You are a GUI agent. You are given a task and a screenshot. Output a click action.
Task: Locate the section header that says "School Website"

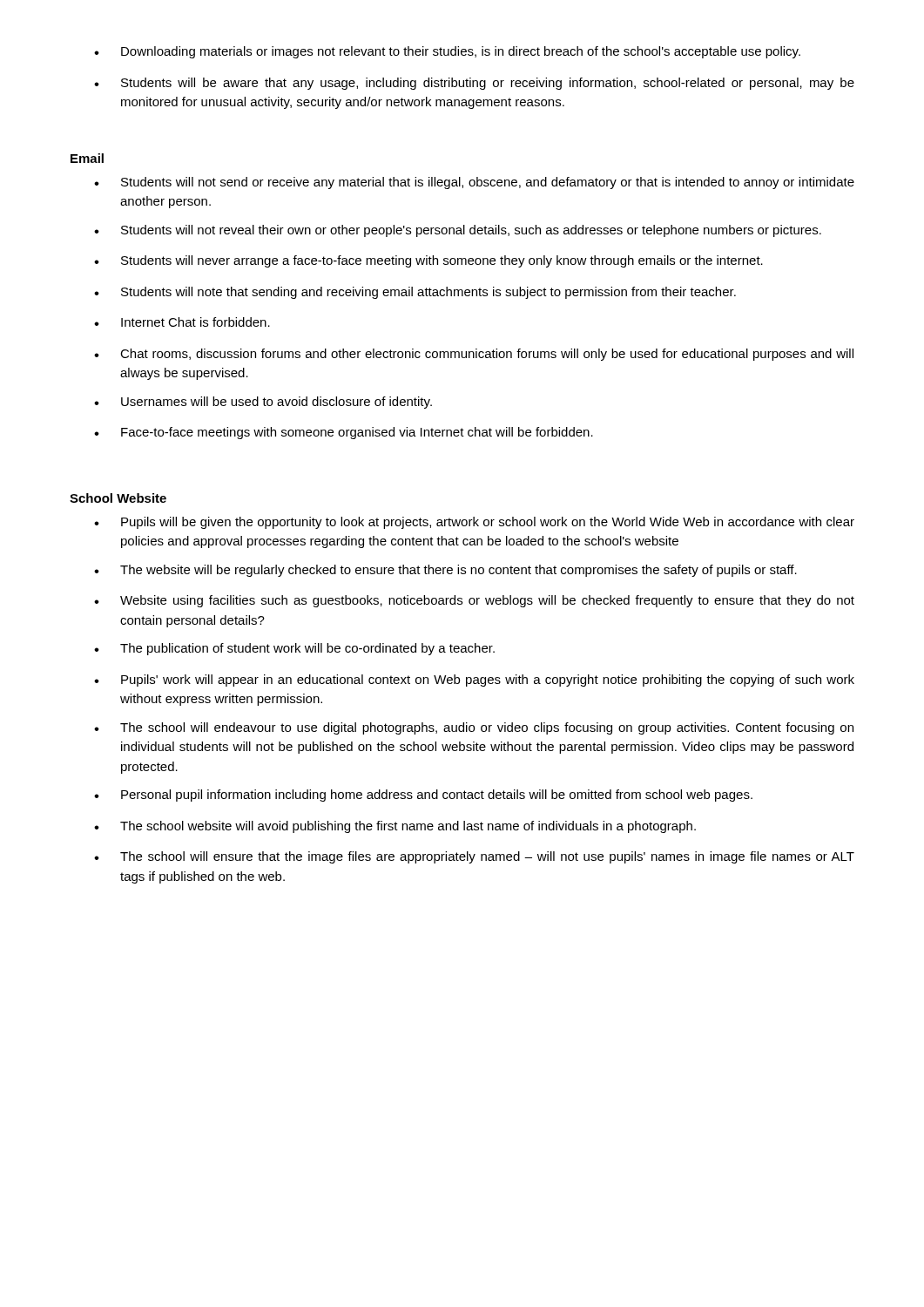tap(118, 498)
